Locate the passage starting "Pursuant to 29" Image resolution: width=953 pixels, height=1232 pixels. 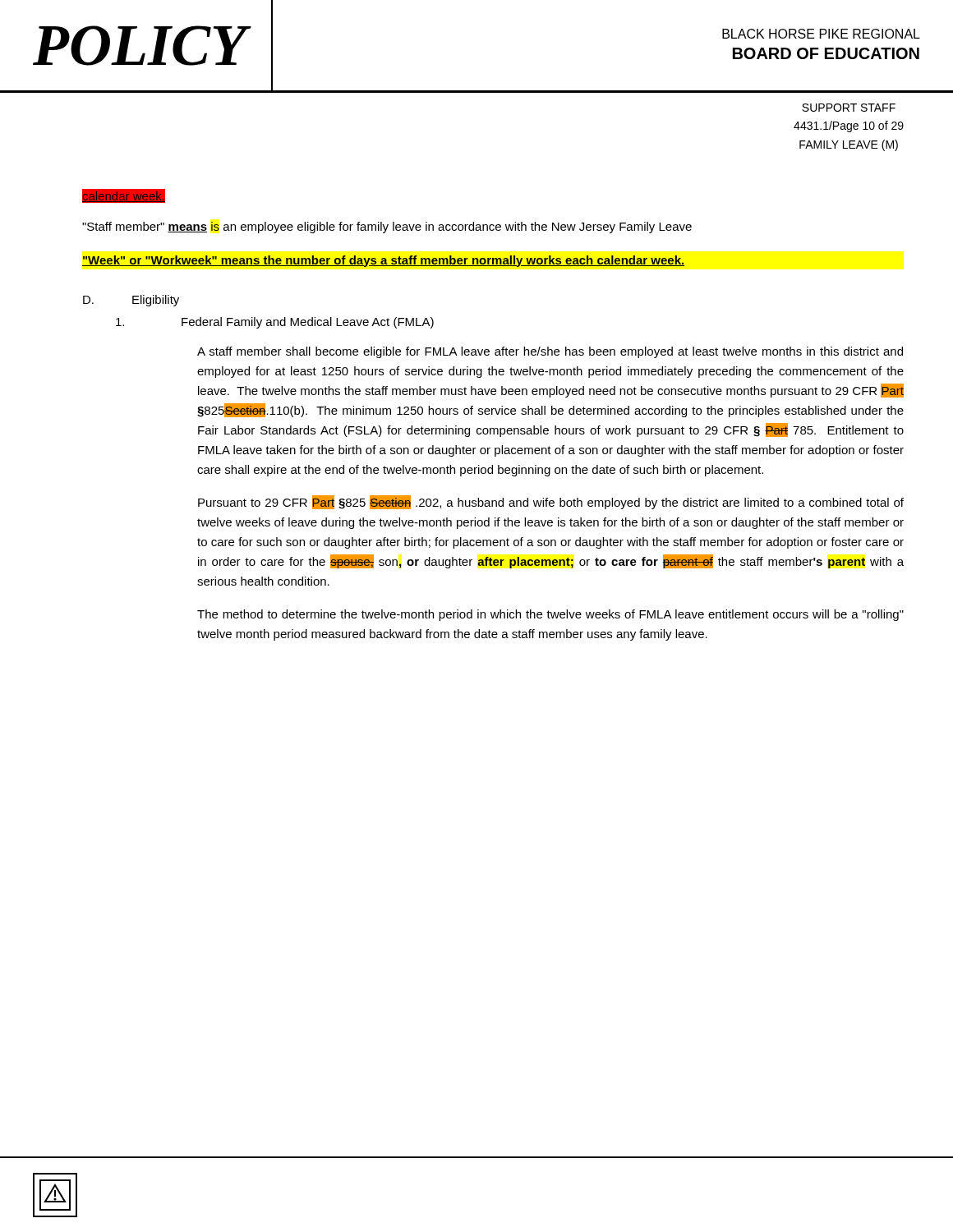click(x=550, y=542)
